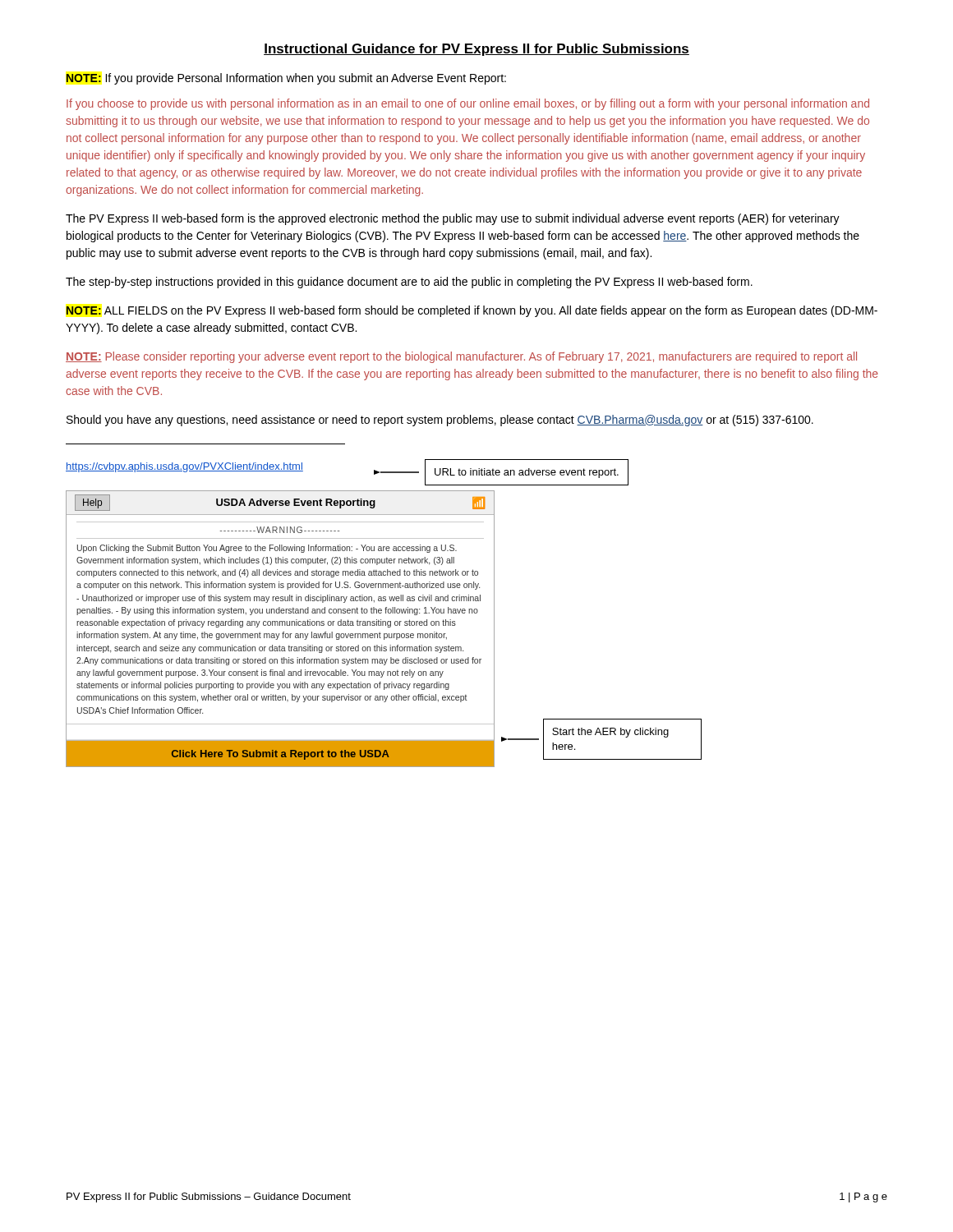Find the block on this page that starts "If you choose"
Viewport: 953px width, 1232px height.
(468, 146)
